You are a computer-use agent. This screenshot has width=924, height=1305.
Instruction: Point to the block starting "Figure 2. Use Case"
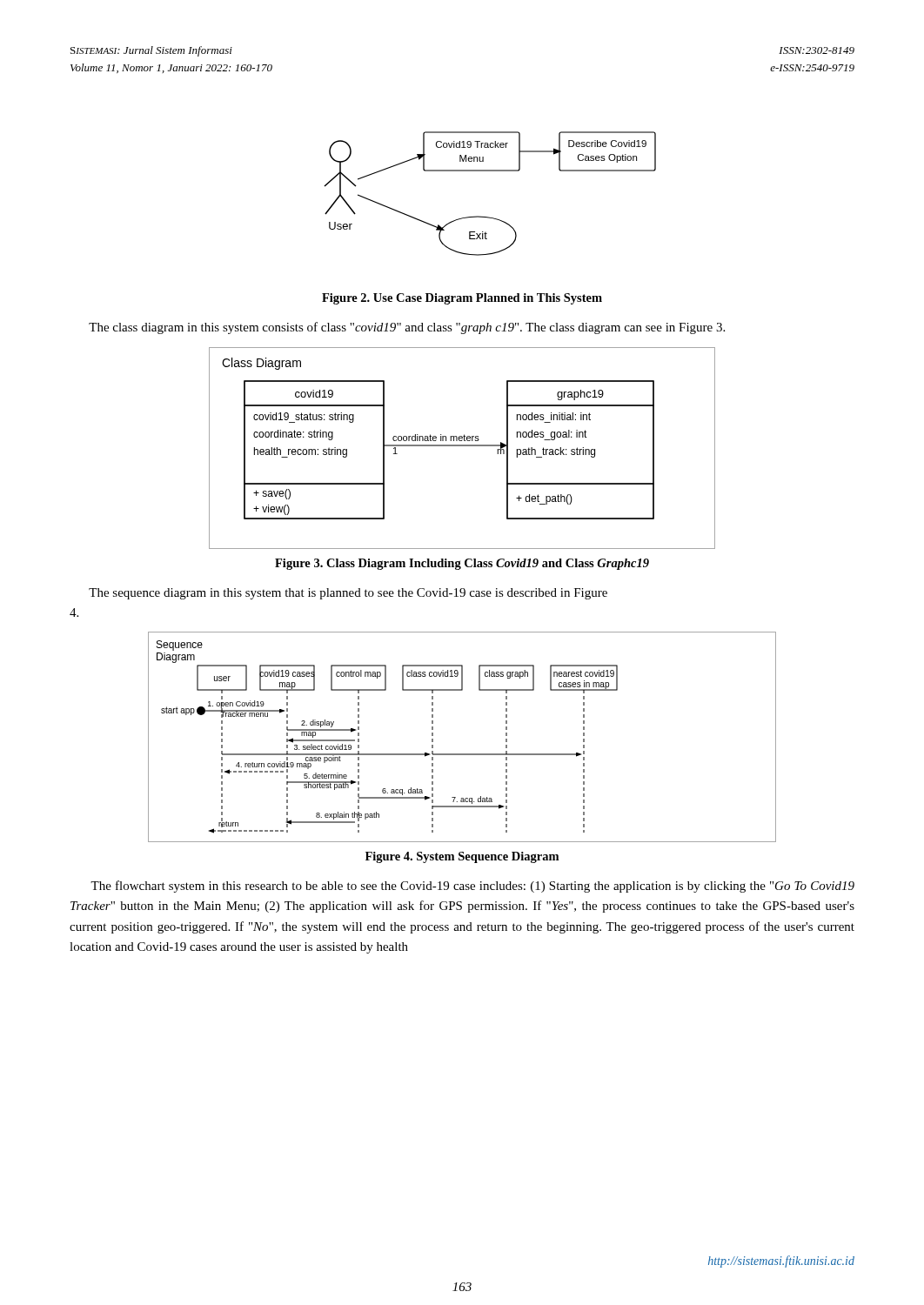pos(462,298)
